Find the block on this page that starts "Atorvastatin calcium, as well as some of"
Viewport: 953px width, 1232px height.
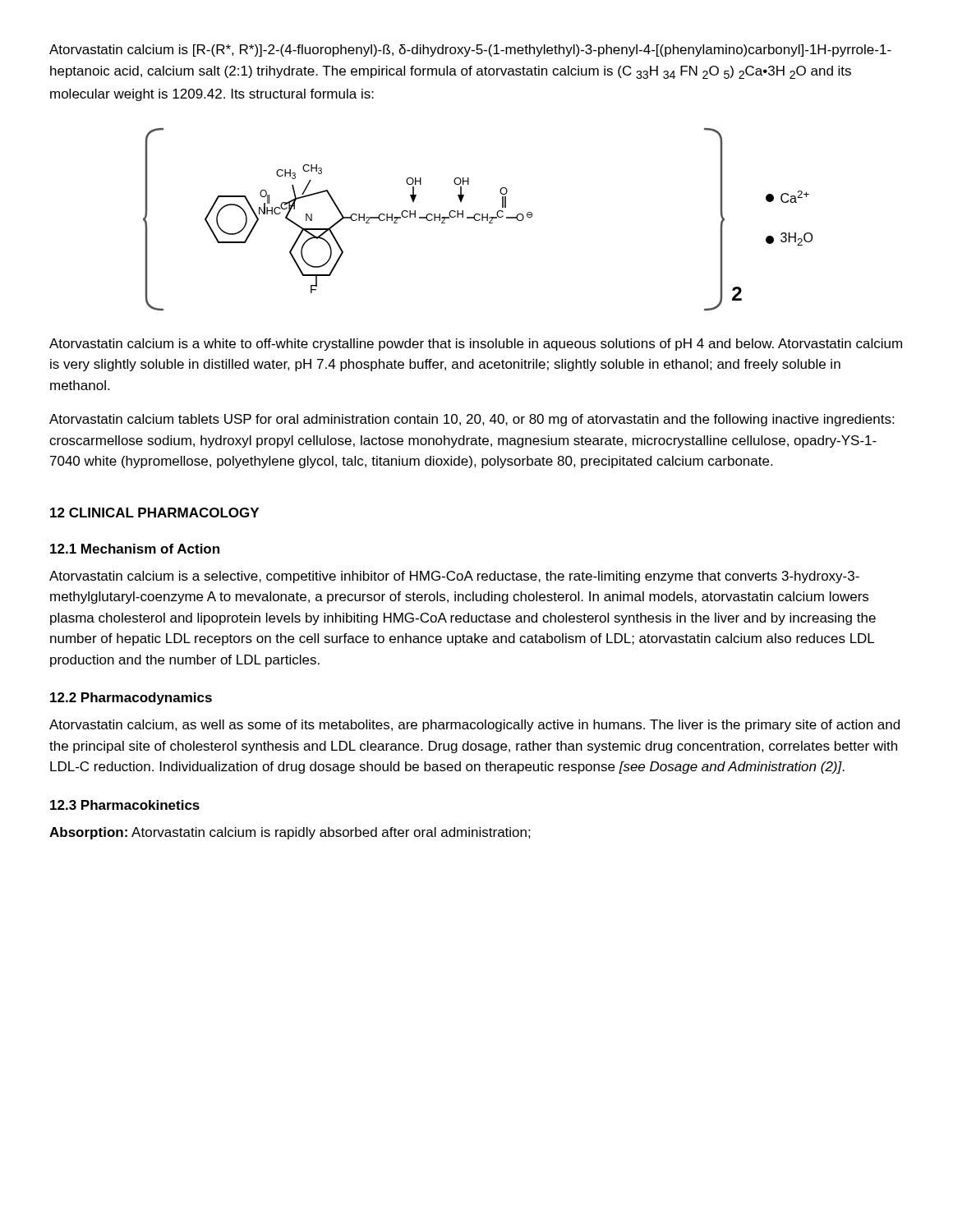pyautogui.click(x=475, y=746)
